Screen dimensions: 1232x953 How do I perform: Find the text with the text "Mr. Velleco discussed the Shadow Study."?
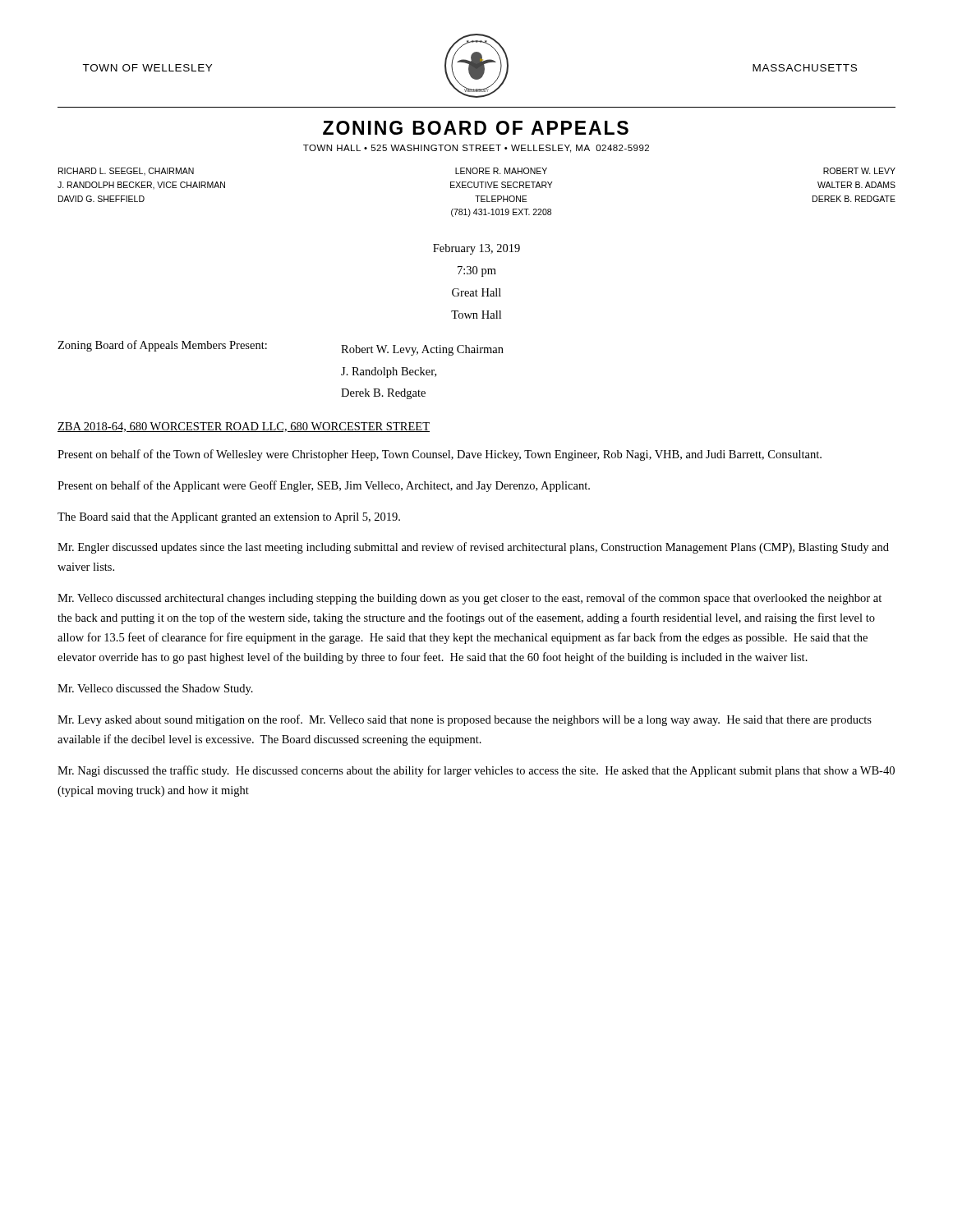click(155, 688)
